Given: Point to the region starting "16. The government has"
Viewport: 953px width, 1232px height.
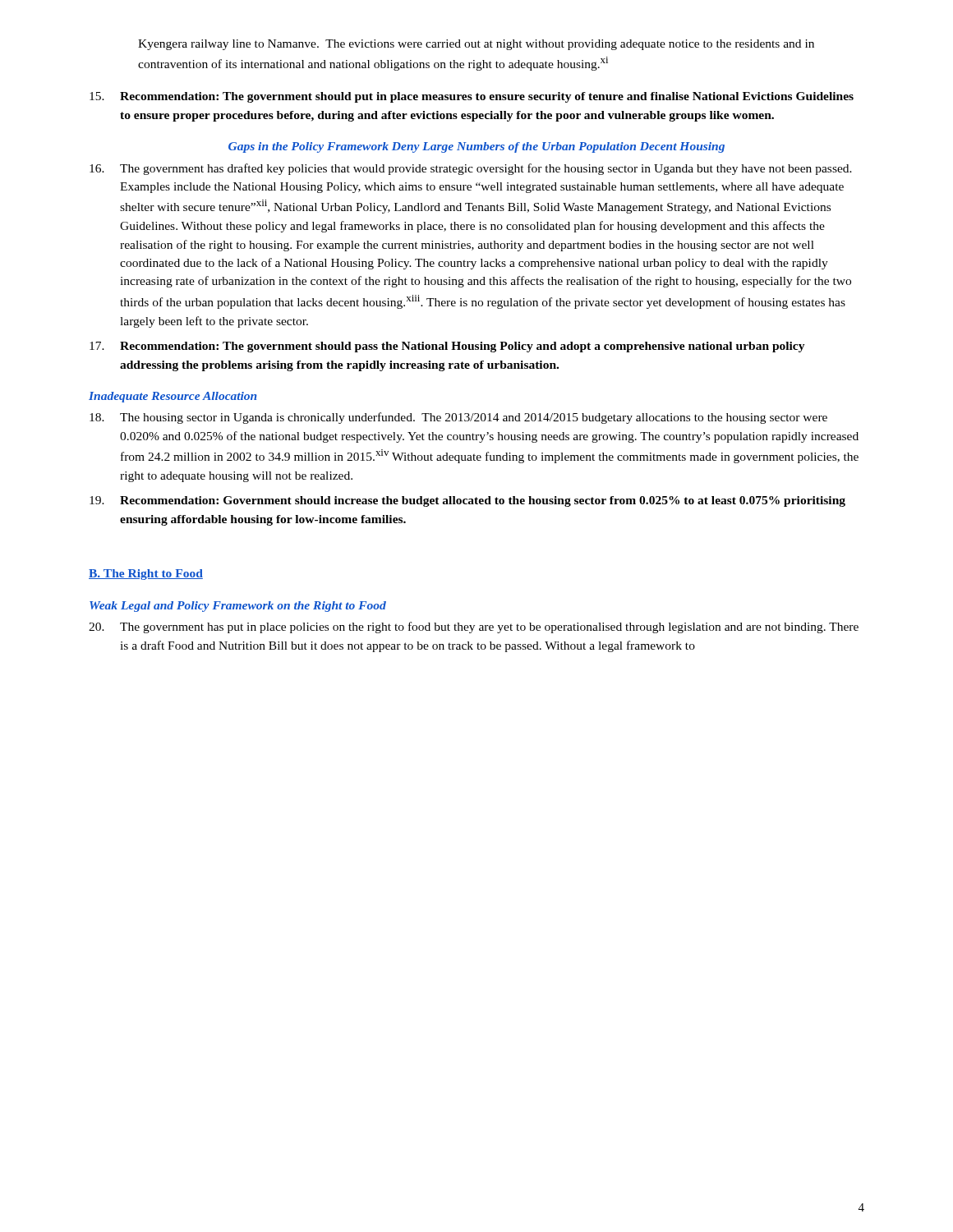Looking at the screenshot, I should pyautogui.click(x=476, y=245).
